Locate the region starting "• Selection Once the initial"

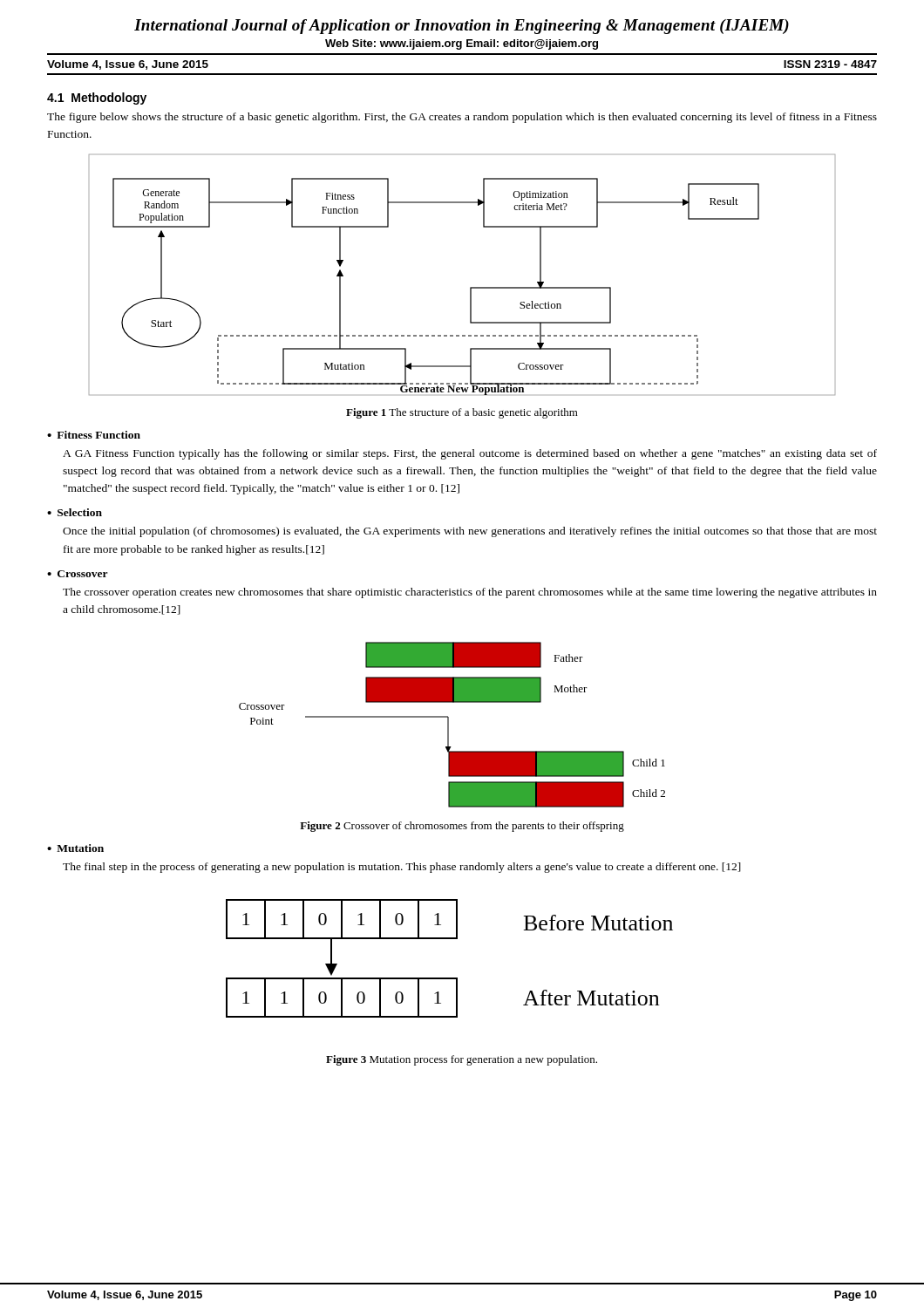point(462,532)
